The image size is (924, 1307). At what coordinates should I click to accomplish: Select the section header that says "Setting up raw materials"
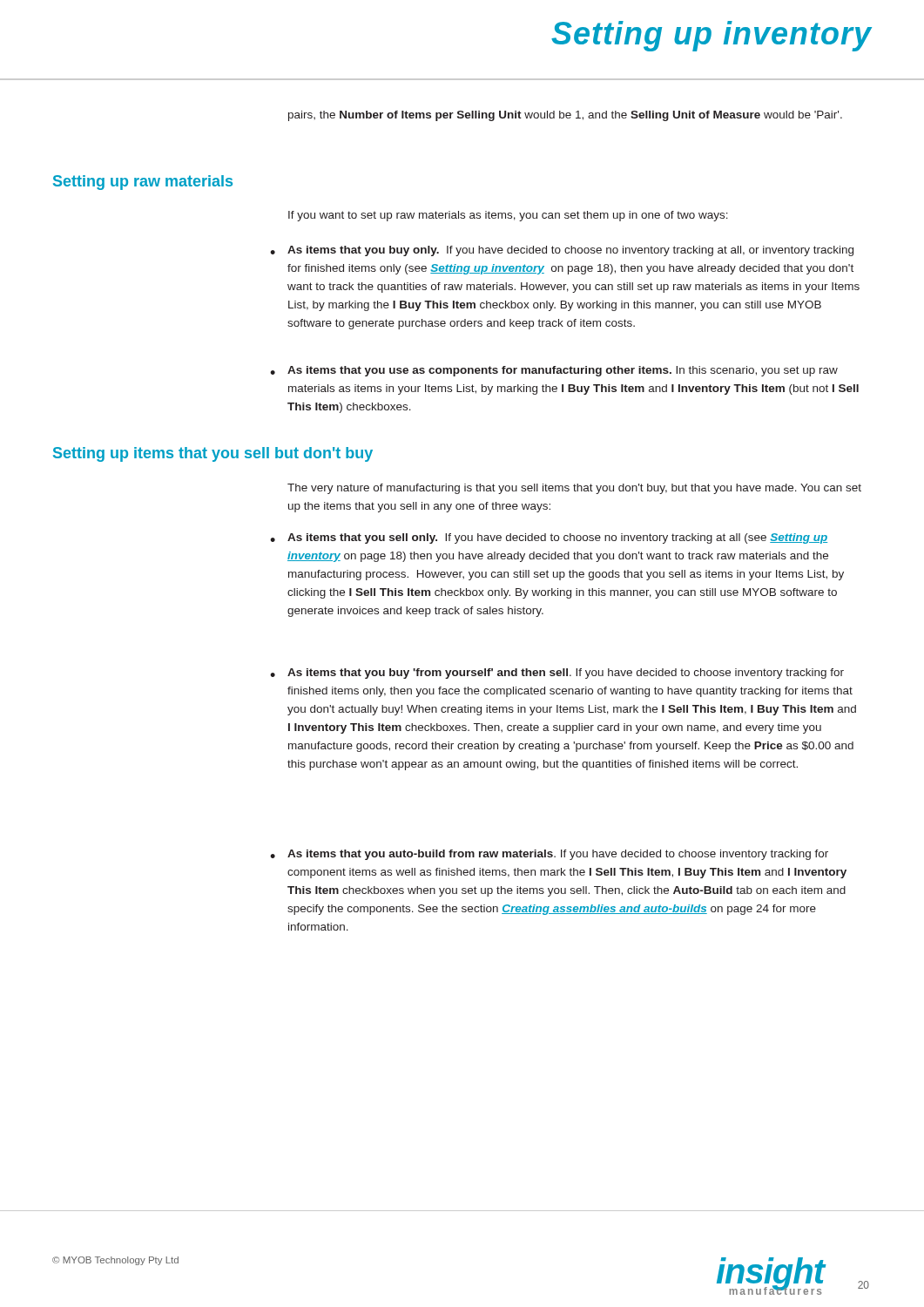coord(143,181)
